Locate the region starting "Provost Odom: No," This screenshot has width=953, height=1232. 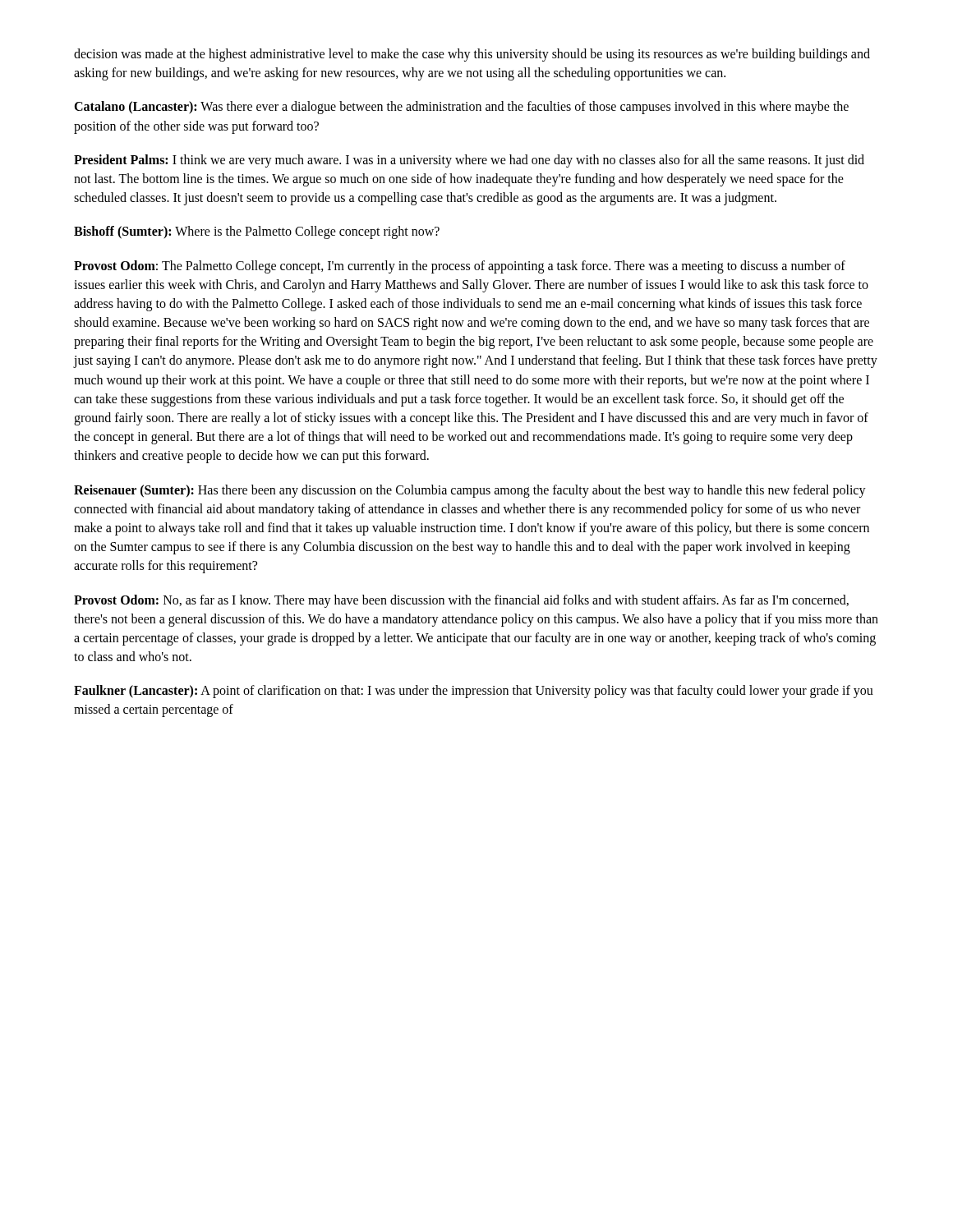(x=476, y=628)
